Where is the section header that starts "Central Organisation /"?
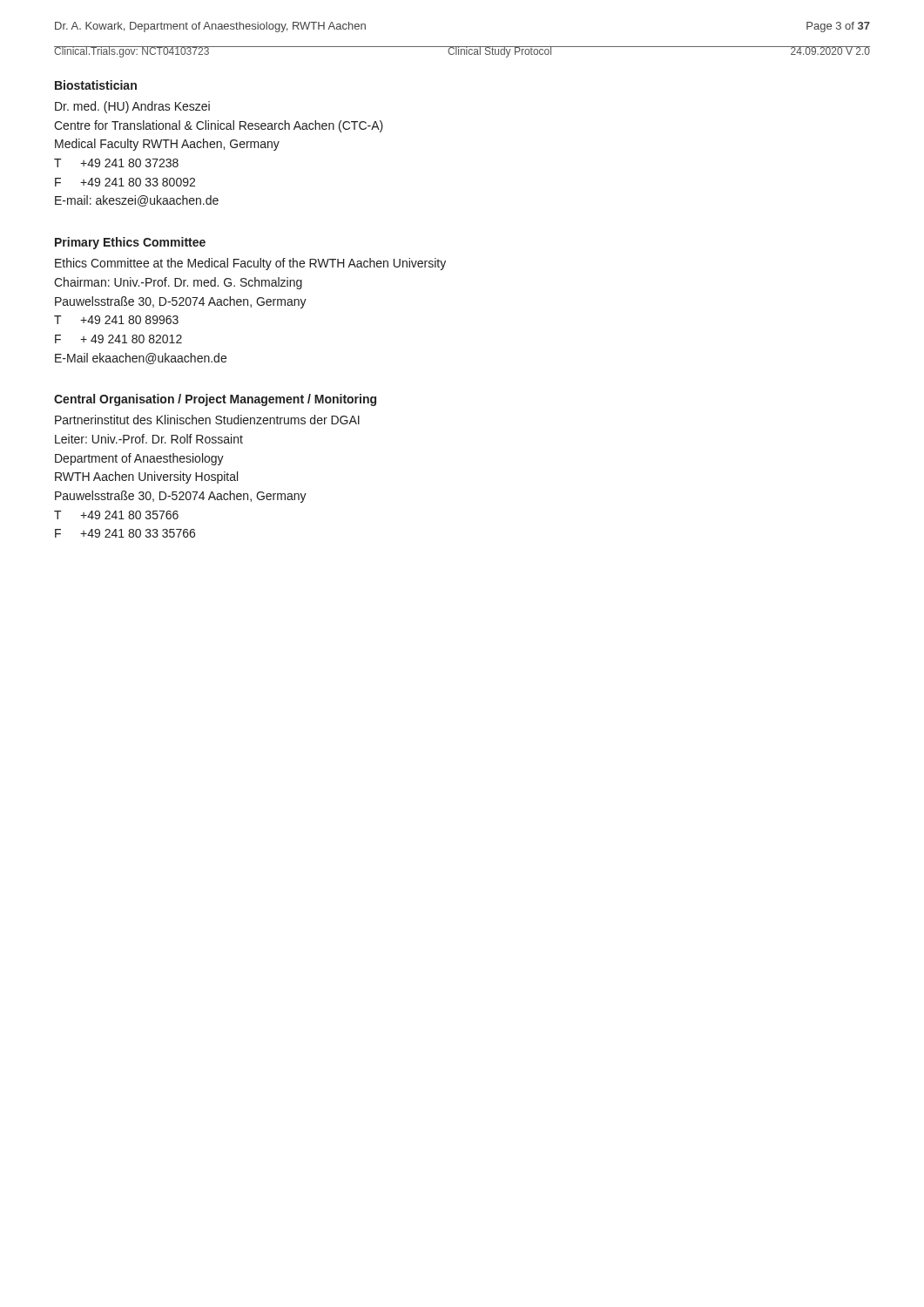The height and width of the screenshot is (1307, 924). point(216,399)
